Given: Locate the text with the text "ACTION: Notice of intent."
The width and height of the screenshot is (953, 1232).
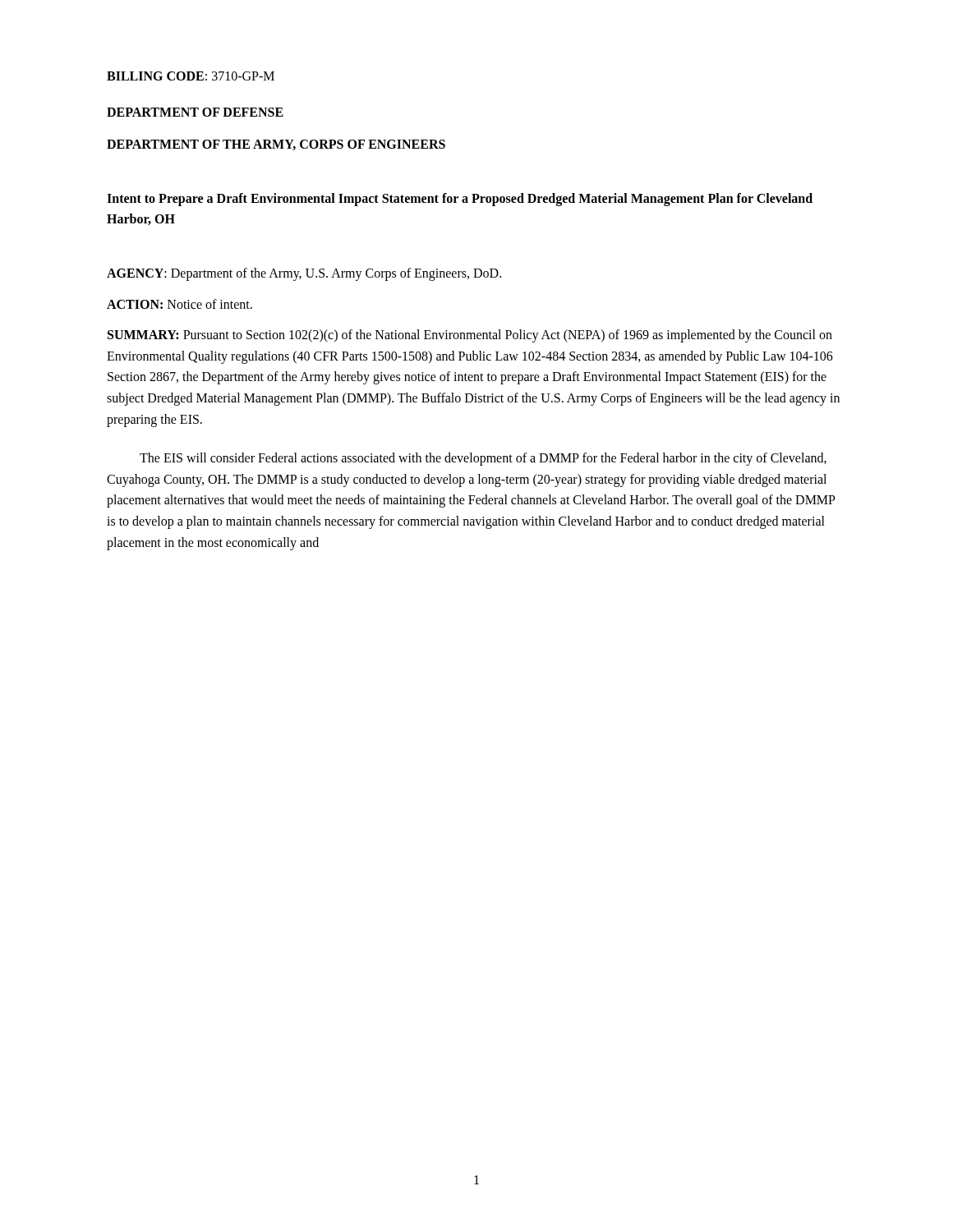Looking at the screenshot, I should [x=180, y=304].
